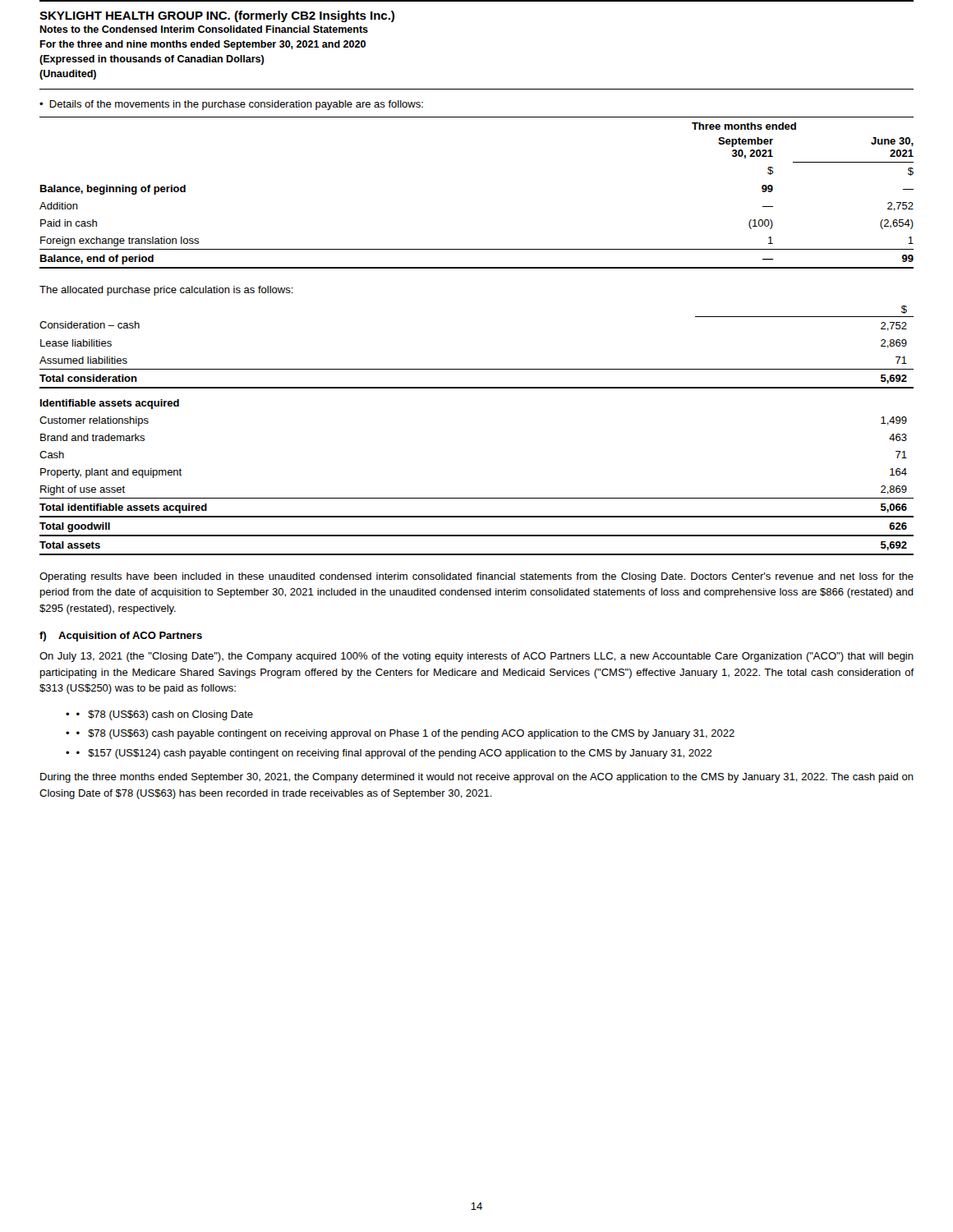Point to the block beginning "• $78 (US$63) cash payable"
The image size is (953, 1232).
pos(405,733)
